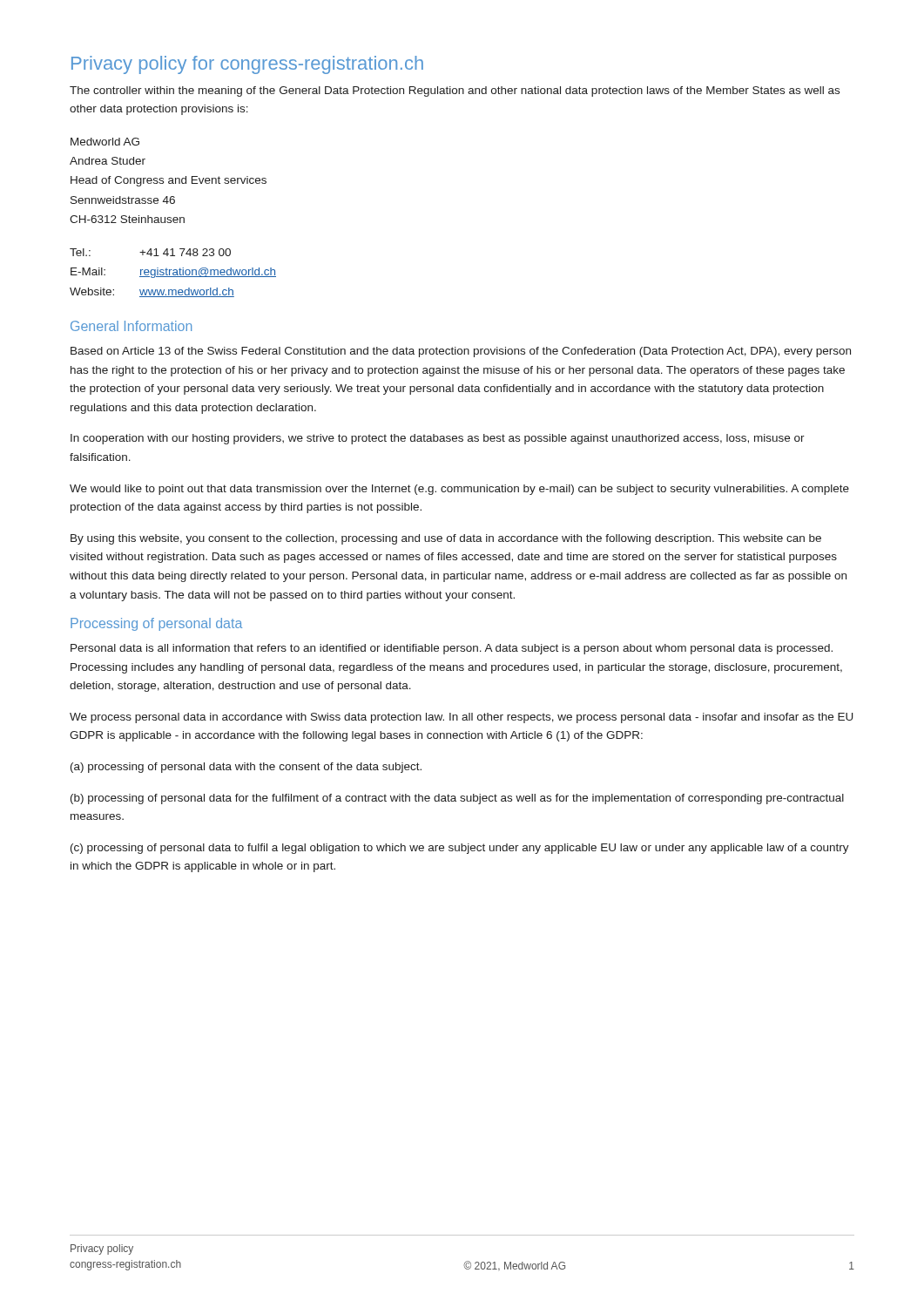Find the block starting "Based on Article"
The width and height of the screenshot is (924, 1307).
click(462, 379)
